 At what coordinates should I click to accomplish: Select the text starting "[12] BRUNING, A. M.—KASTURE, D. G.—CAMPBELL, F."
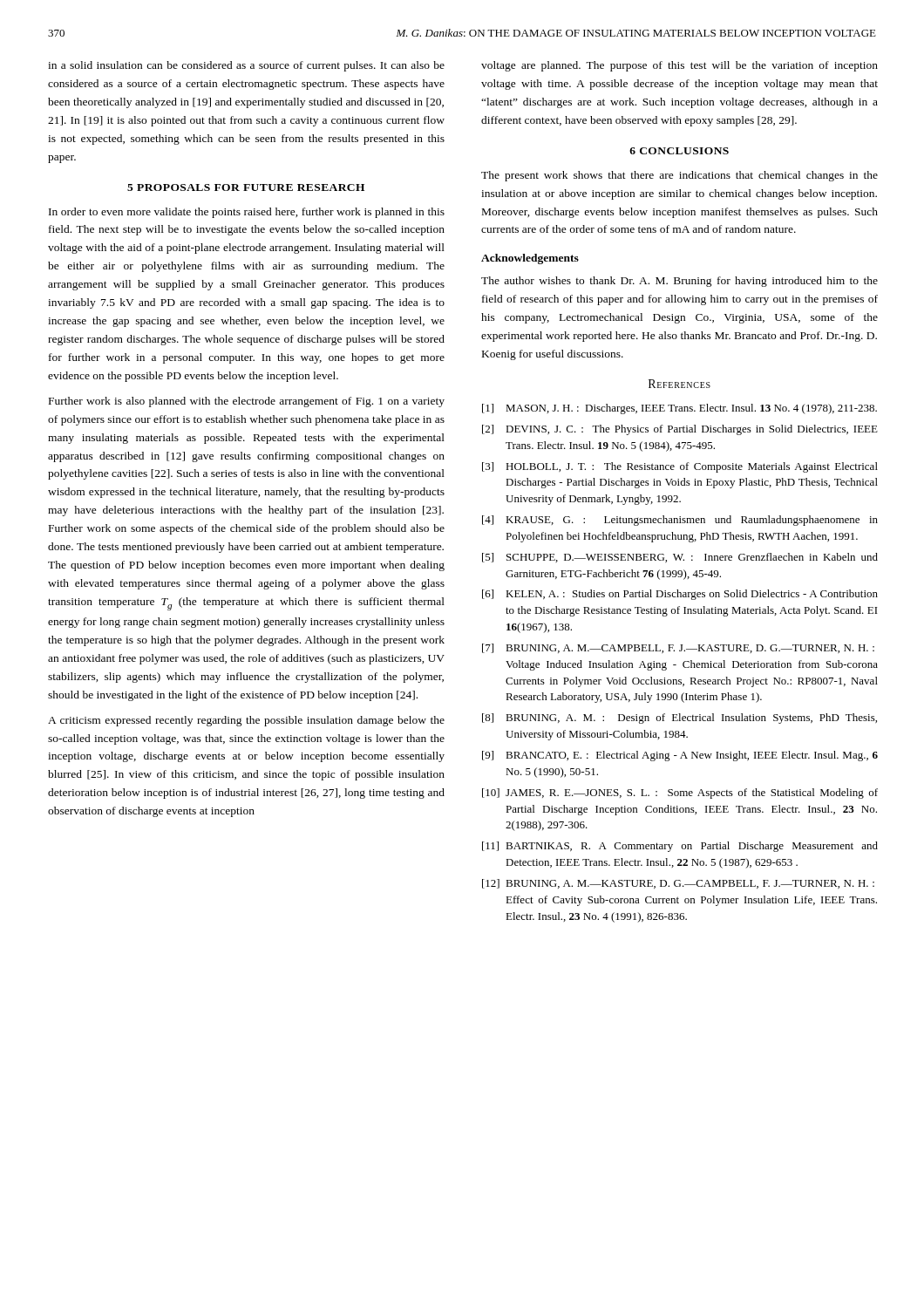680,900
